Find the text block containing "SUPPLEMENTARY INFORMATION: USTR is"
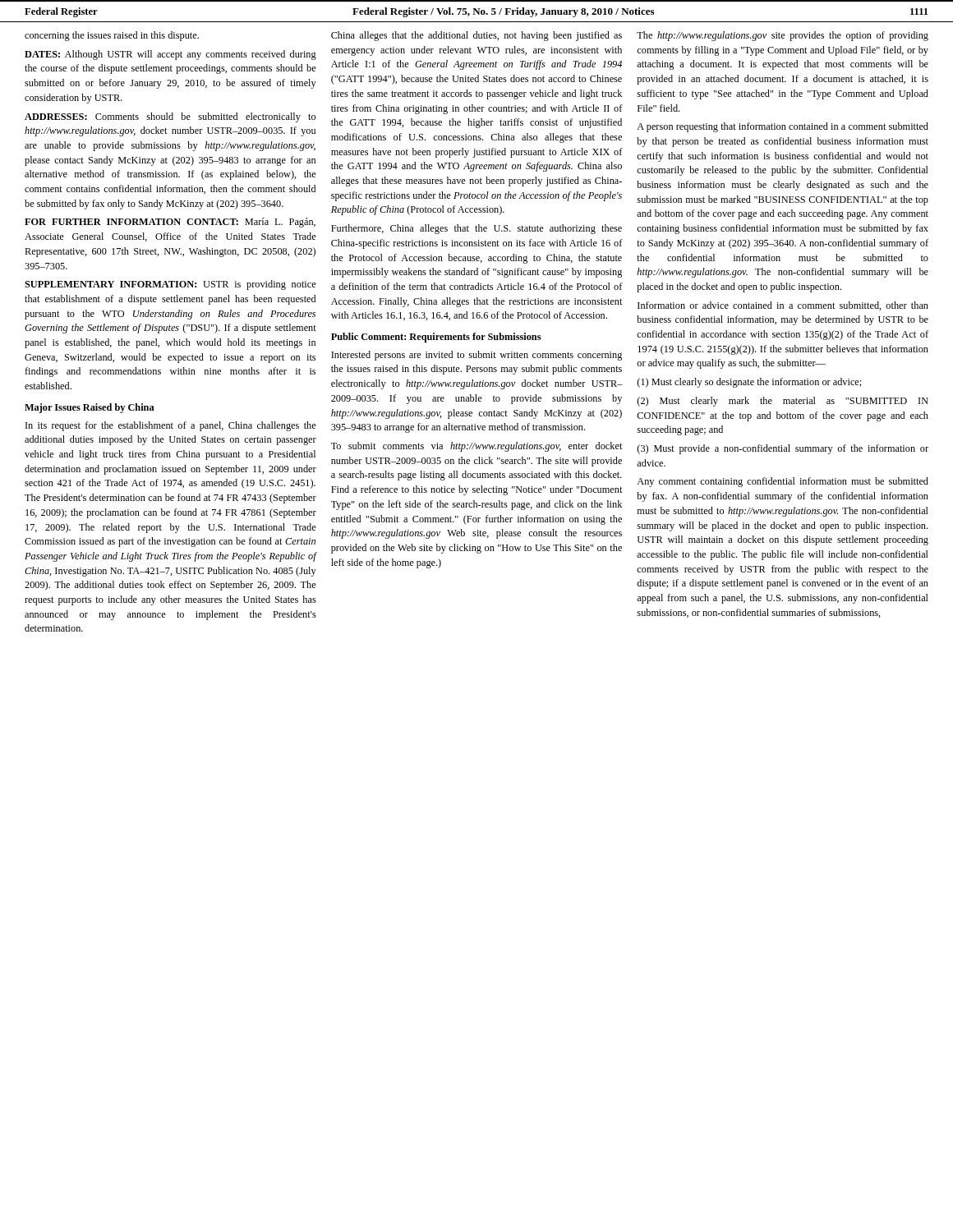The width and height of the screenshot is (953, 1232). click(170, 336)
